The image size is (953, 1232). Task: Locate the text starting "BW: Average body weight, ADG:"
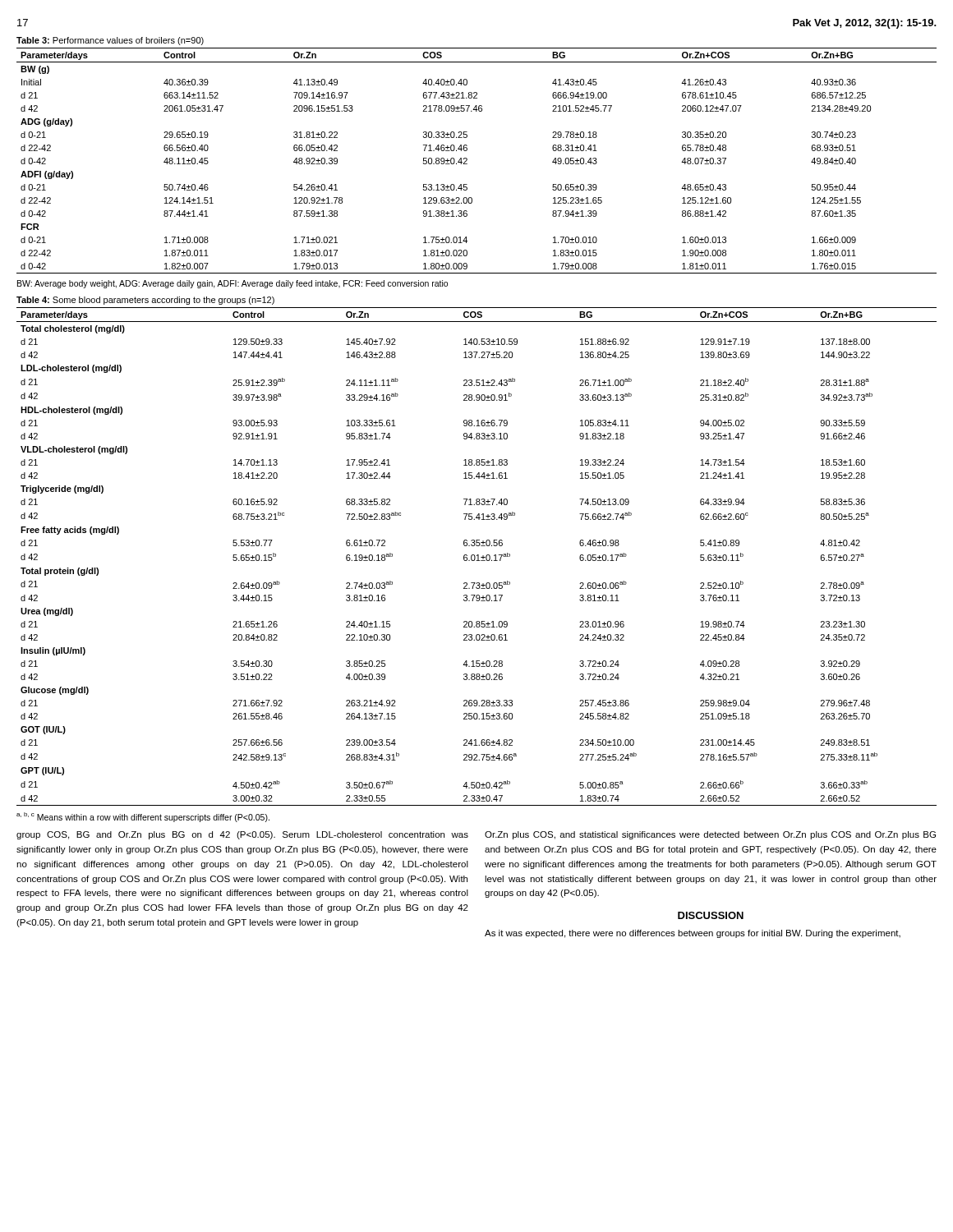[232, 283]
